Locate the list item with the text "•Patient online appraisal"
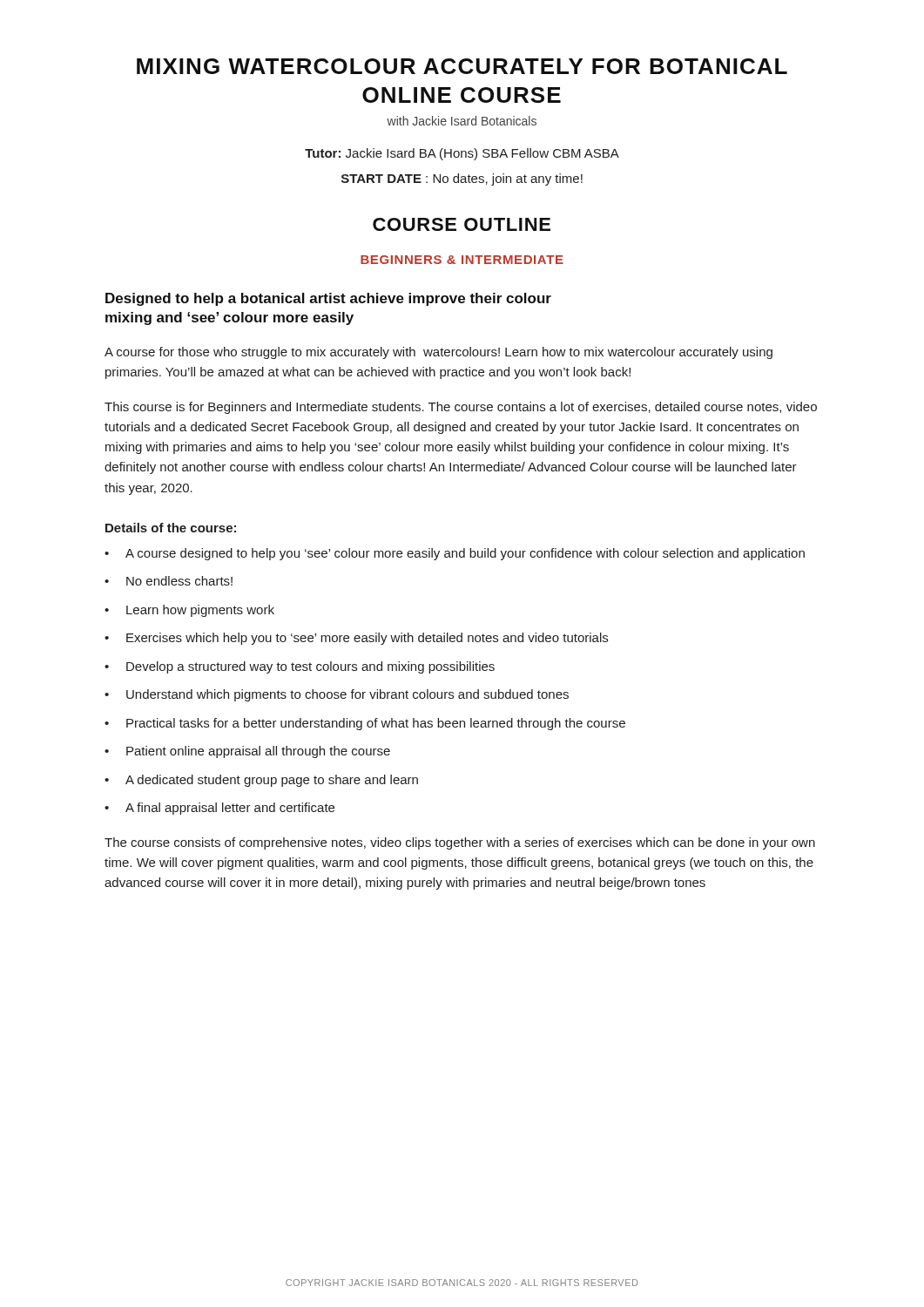The width and height of the screenshot is (924, 1307). (x=247, y=752)
